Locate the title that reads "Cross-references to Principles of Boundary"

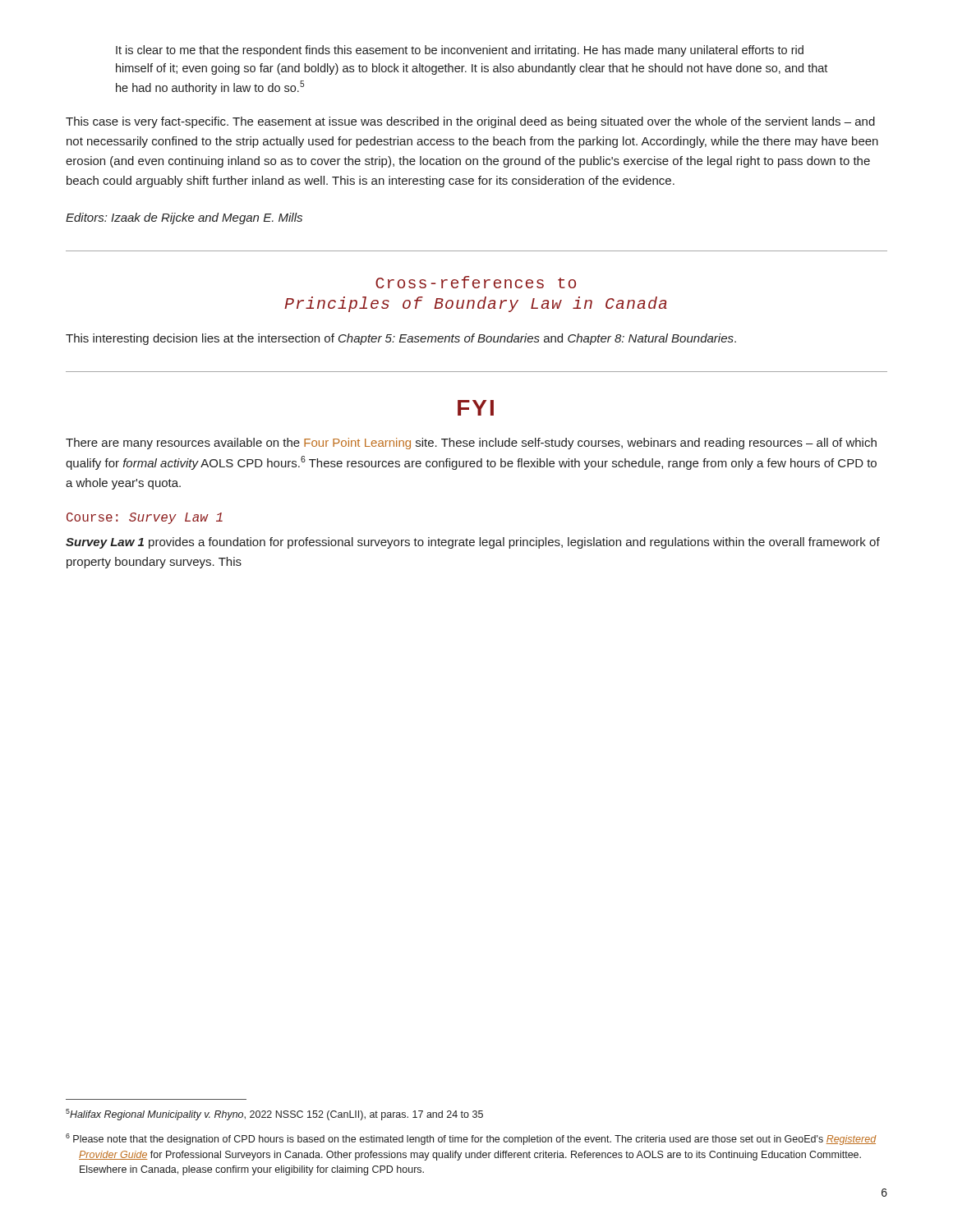coord(476,294)
